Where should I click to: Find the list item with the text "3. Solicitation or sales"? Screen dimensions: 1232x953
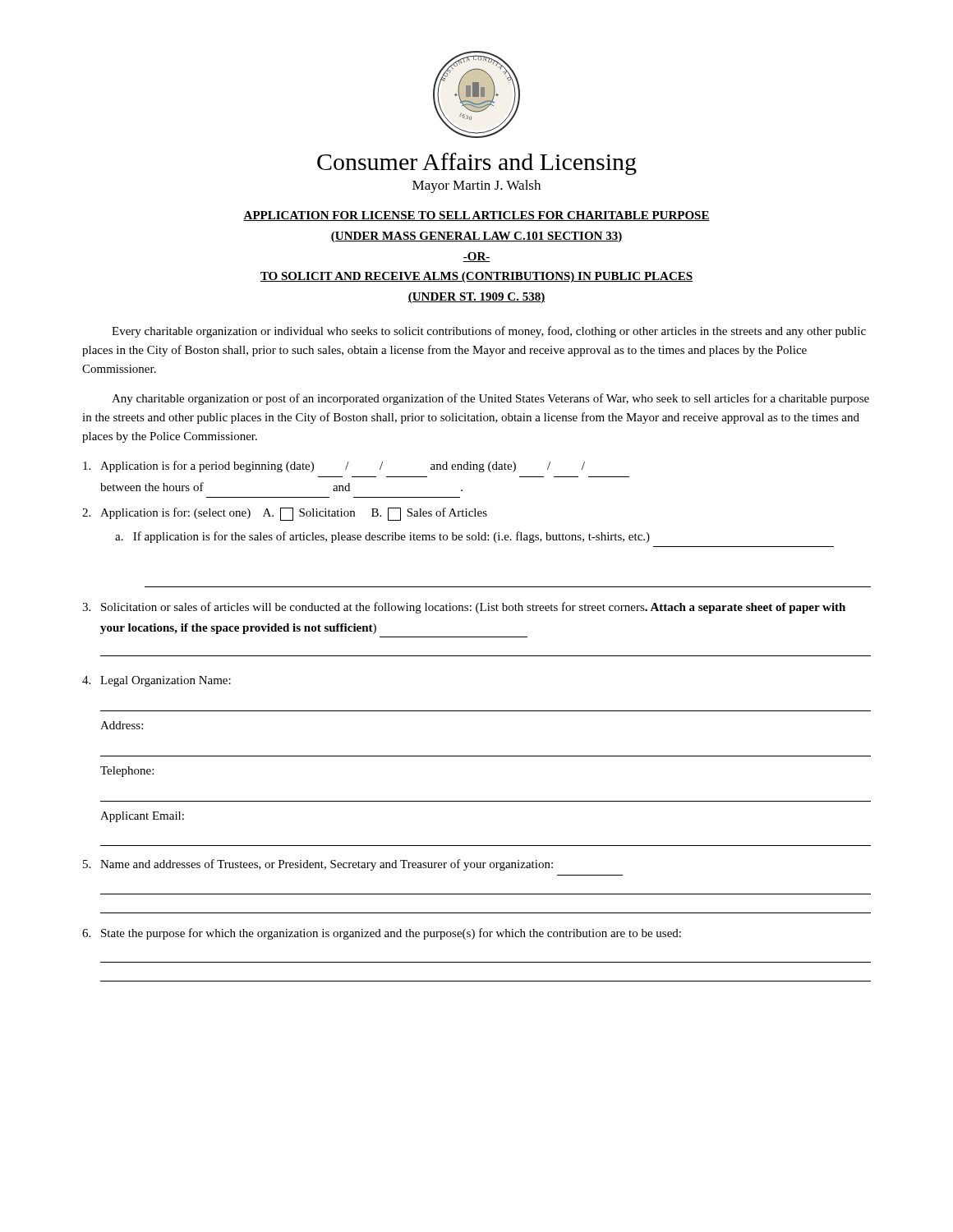click(x=476, y=628)
